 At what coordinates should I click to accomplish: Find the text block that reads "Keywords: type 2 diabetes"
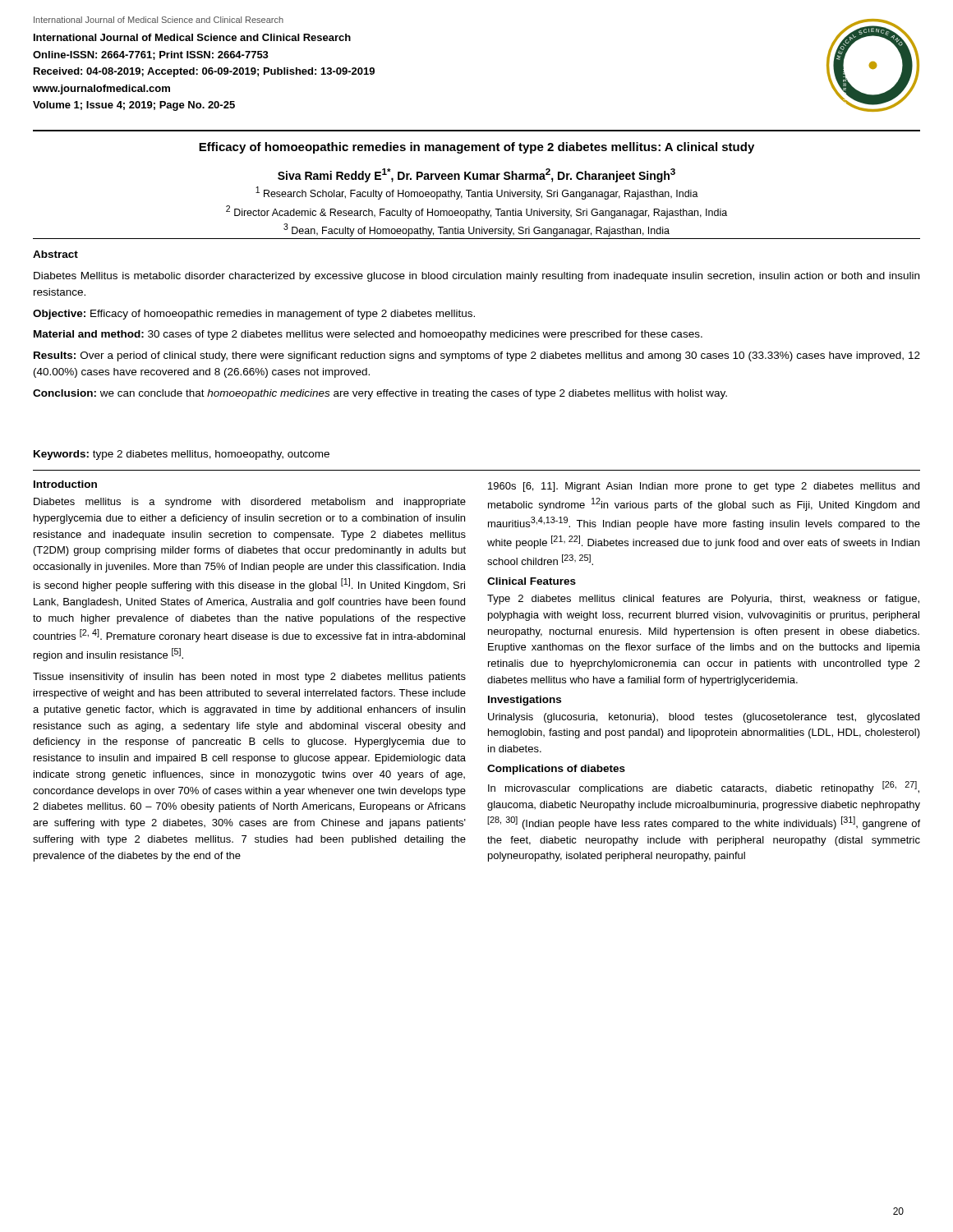[x=181, y=454]
